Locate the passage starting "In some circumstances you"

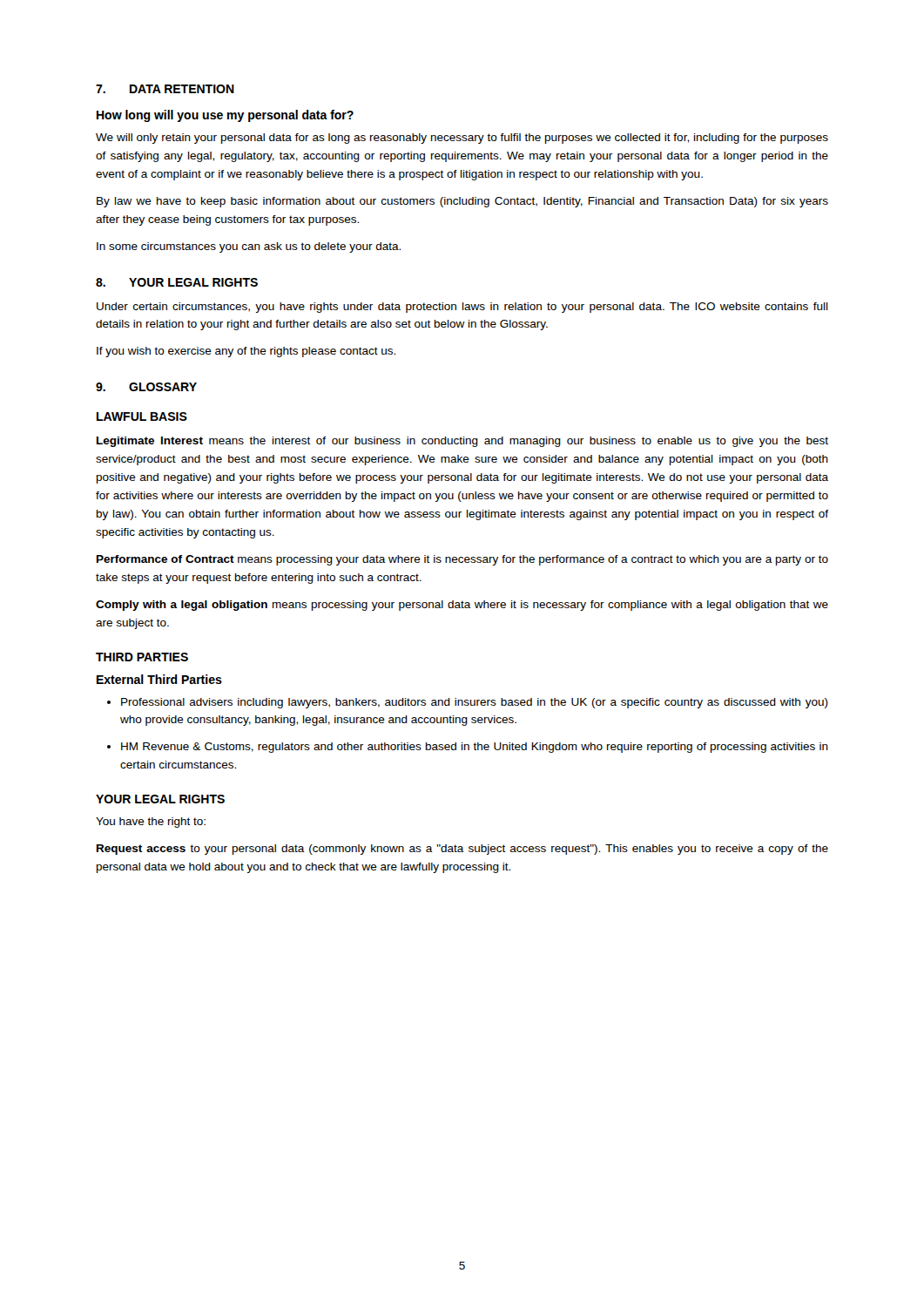[249, 246]
